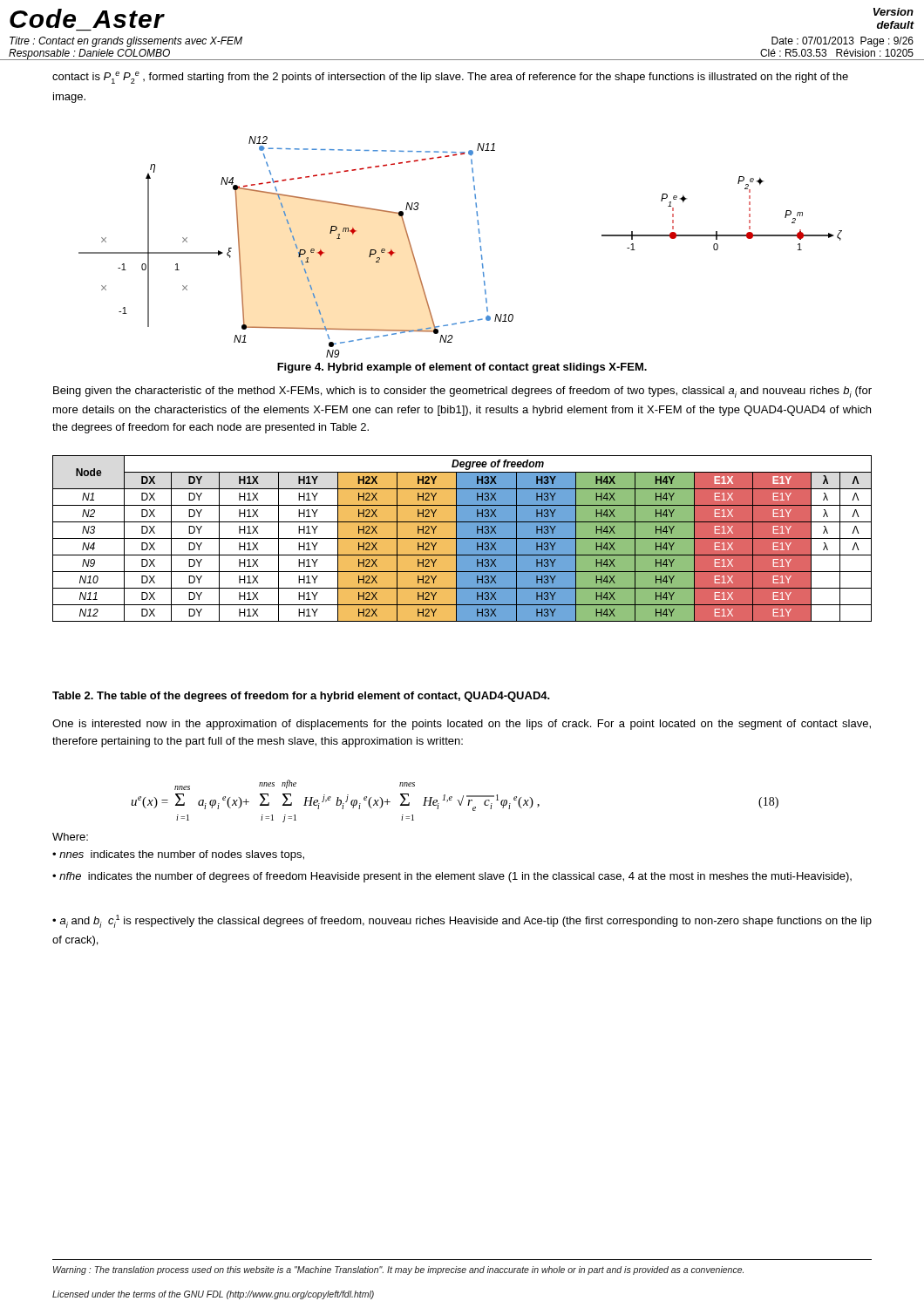Locate the block of text that opens with "contact is P1e P2e"
This screenshot has height=1308, width=924.
[x=450, y=86]
